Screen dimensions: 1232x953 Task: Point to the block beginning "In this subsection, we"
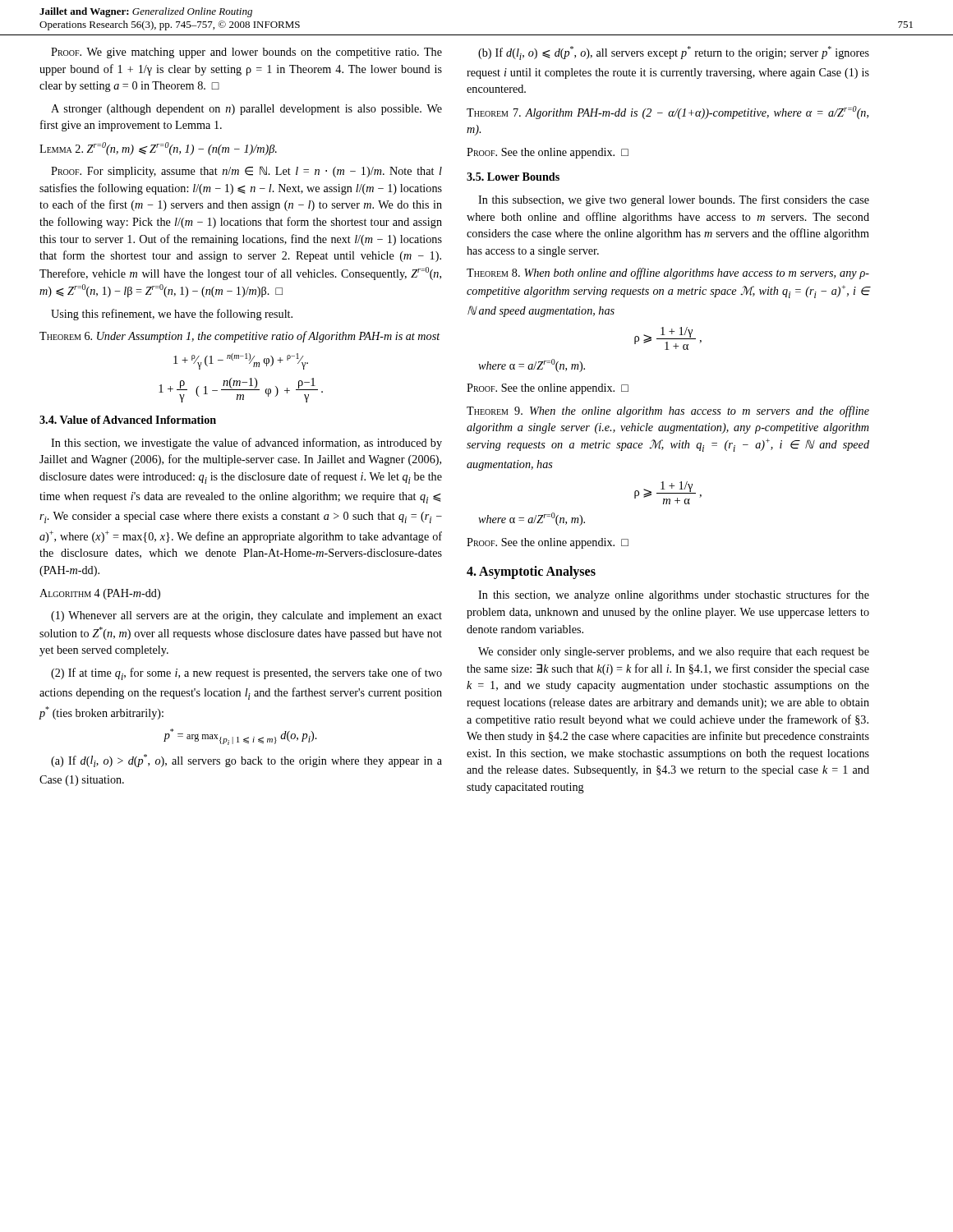coord(668,225)
